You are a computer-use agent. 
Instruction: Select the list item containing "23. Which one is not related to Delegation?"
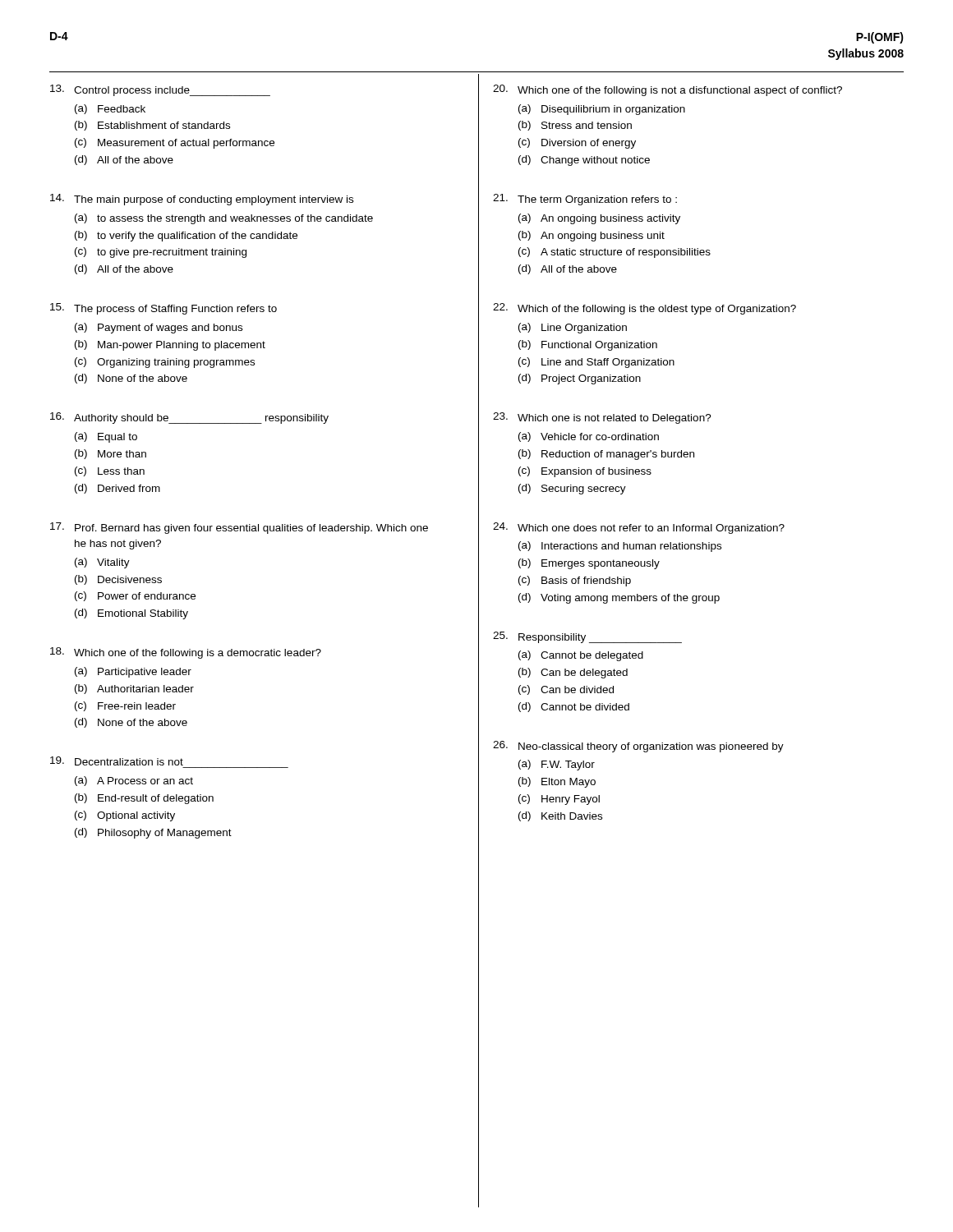pos(698,453)
